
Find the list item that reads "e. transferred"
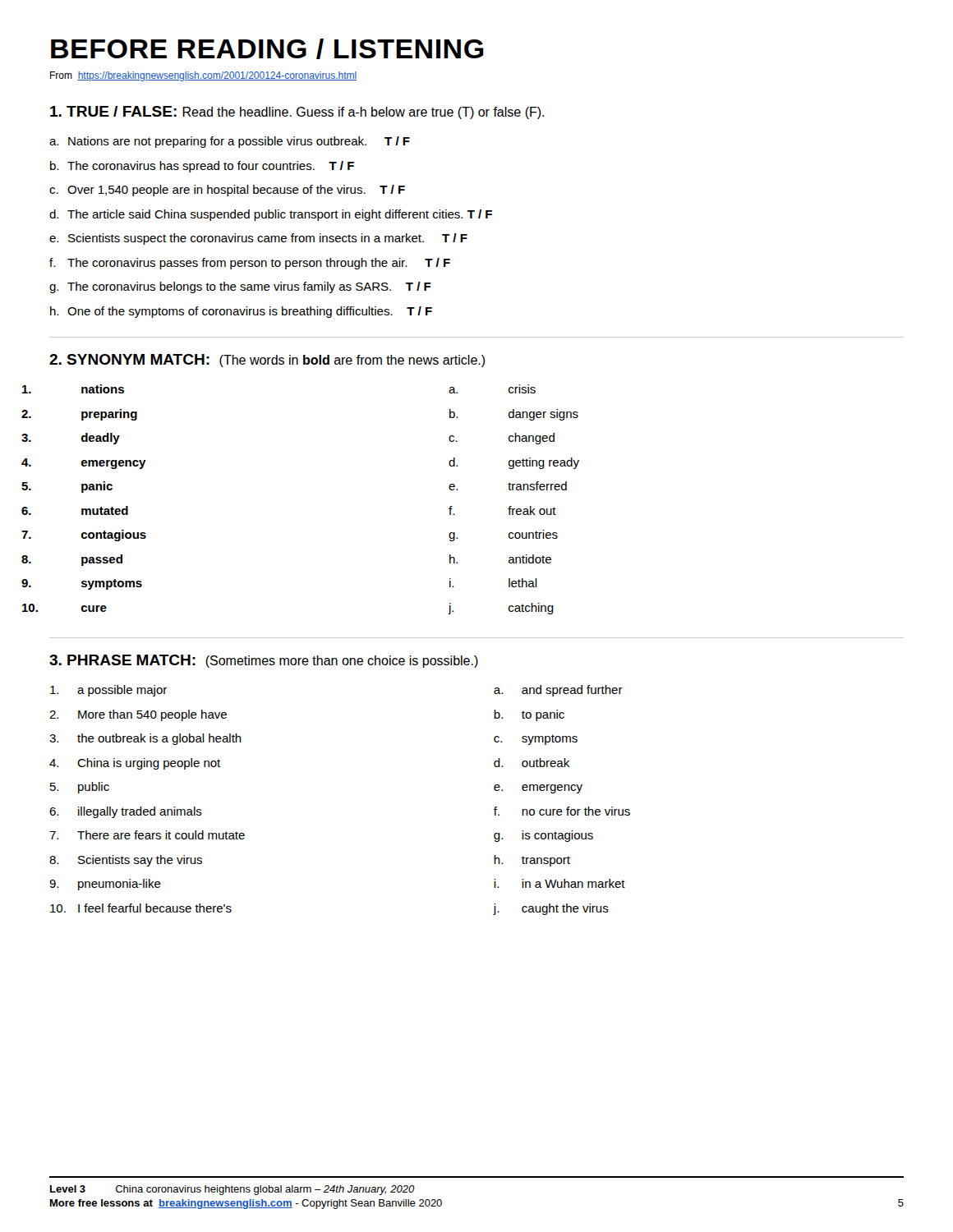point(522,486)
